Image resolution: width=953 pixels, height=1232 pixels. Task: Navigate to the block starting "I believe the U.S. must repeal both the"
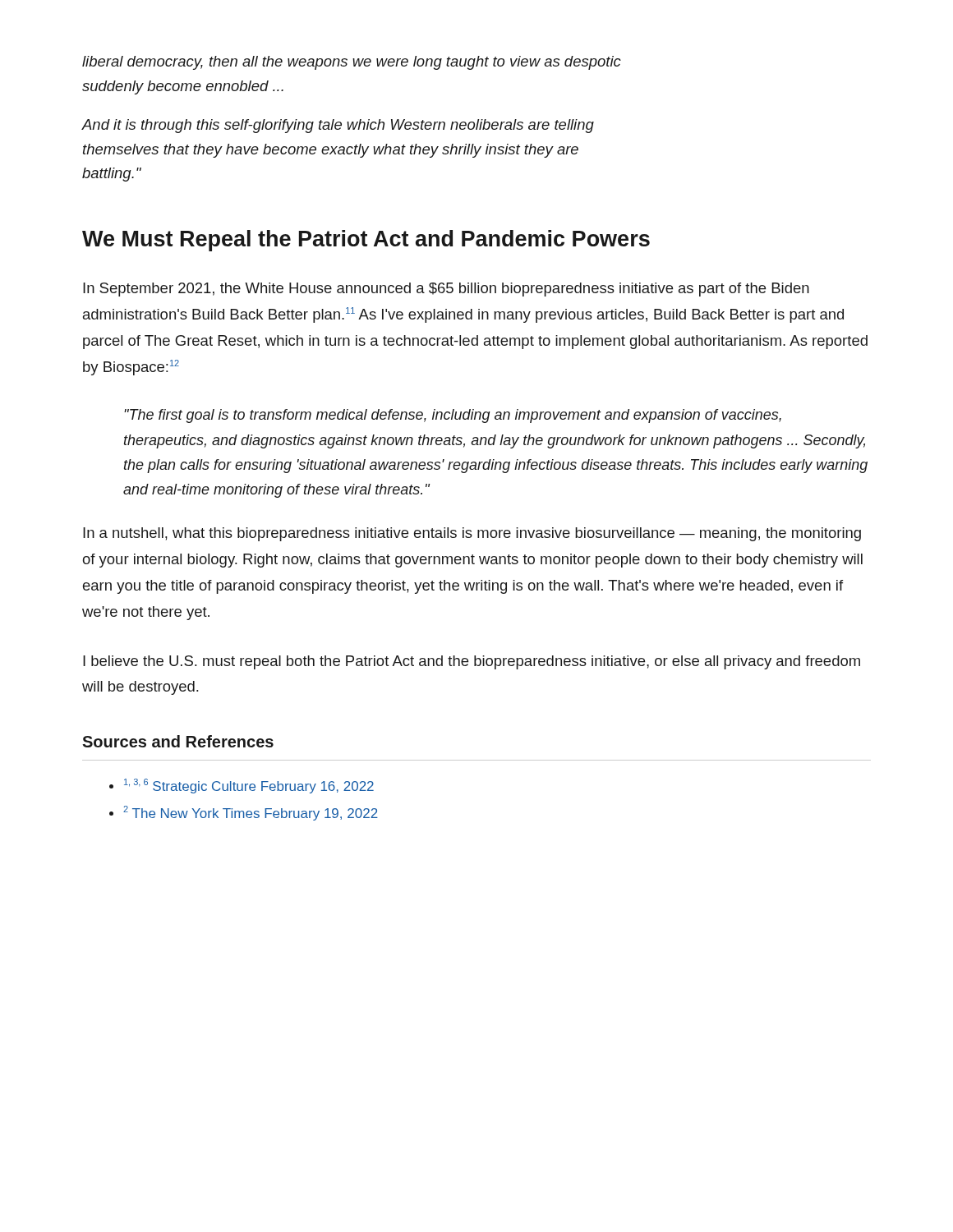[x=472, y=673]
